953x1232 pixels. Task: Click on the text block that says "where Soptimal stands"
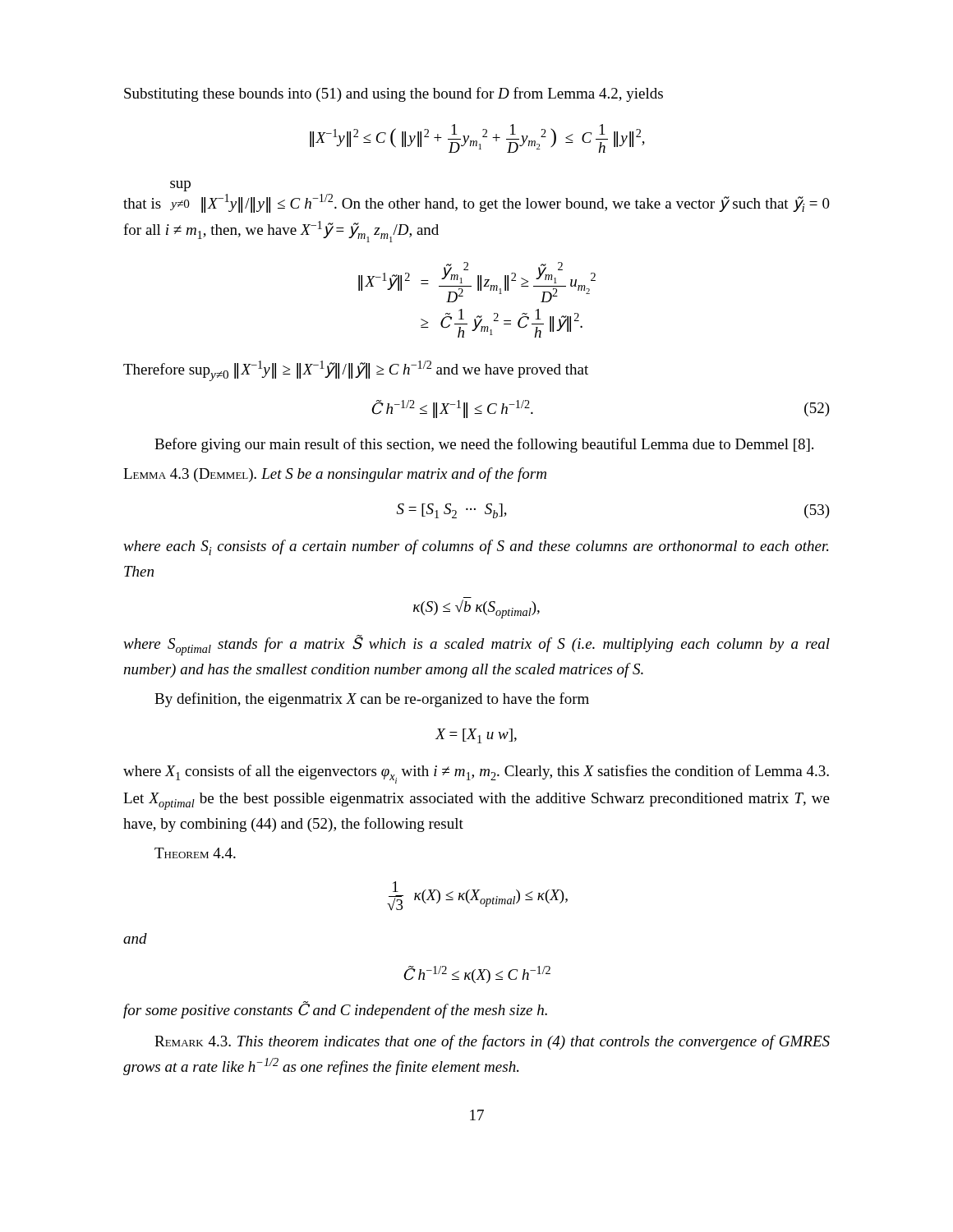[476, 656]
